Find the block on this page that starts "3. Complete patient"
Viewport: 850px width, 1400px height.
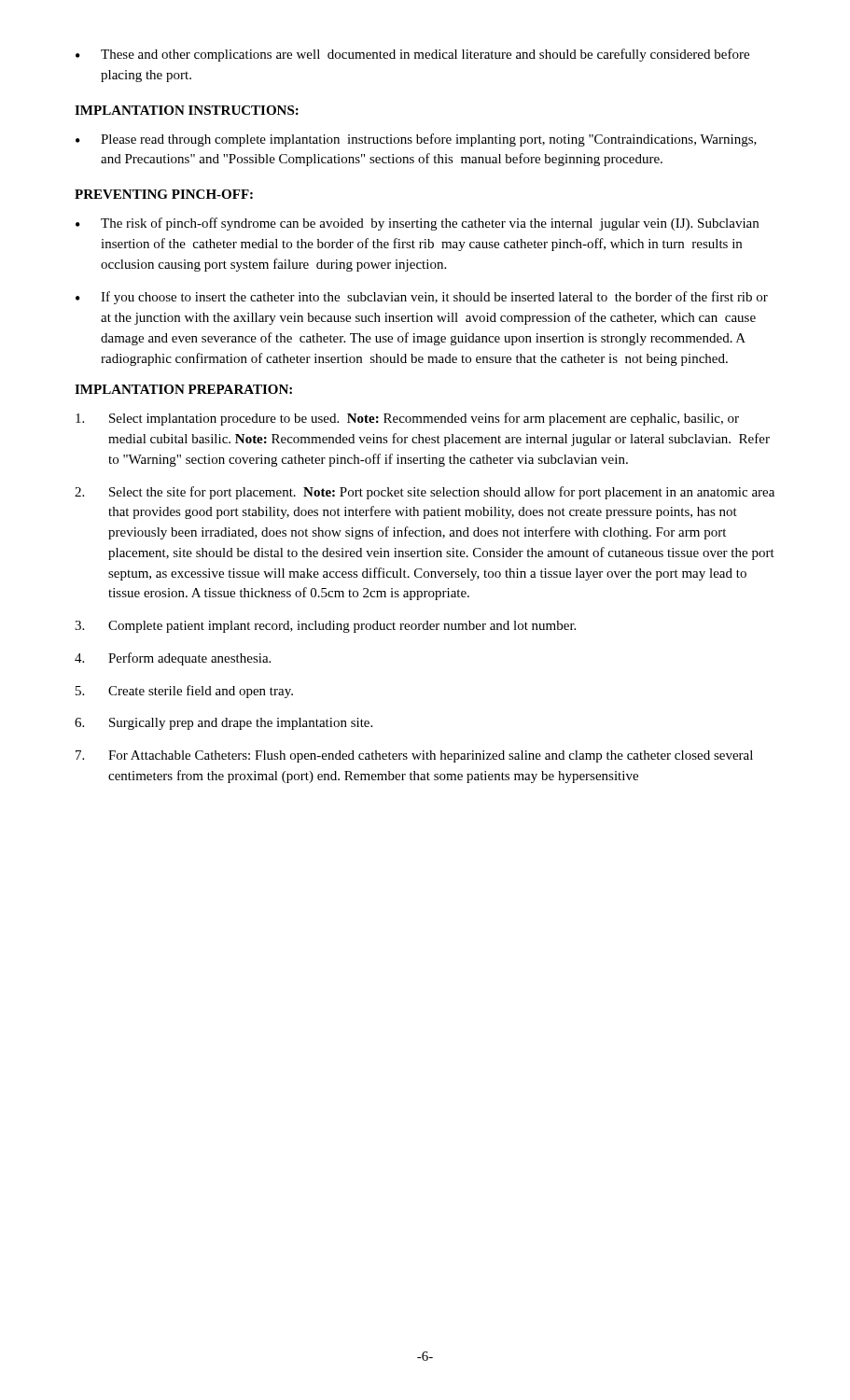[x=425, y=626]
